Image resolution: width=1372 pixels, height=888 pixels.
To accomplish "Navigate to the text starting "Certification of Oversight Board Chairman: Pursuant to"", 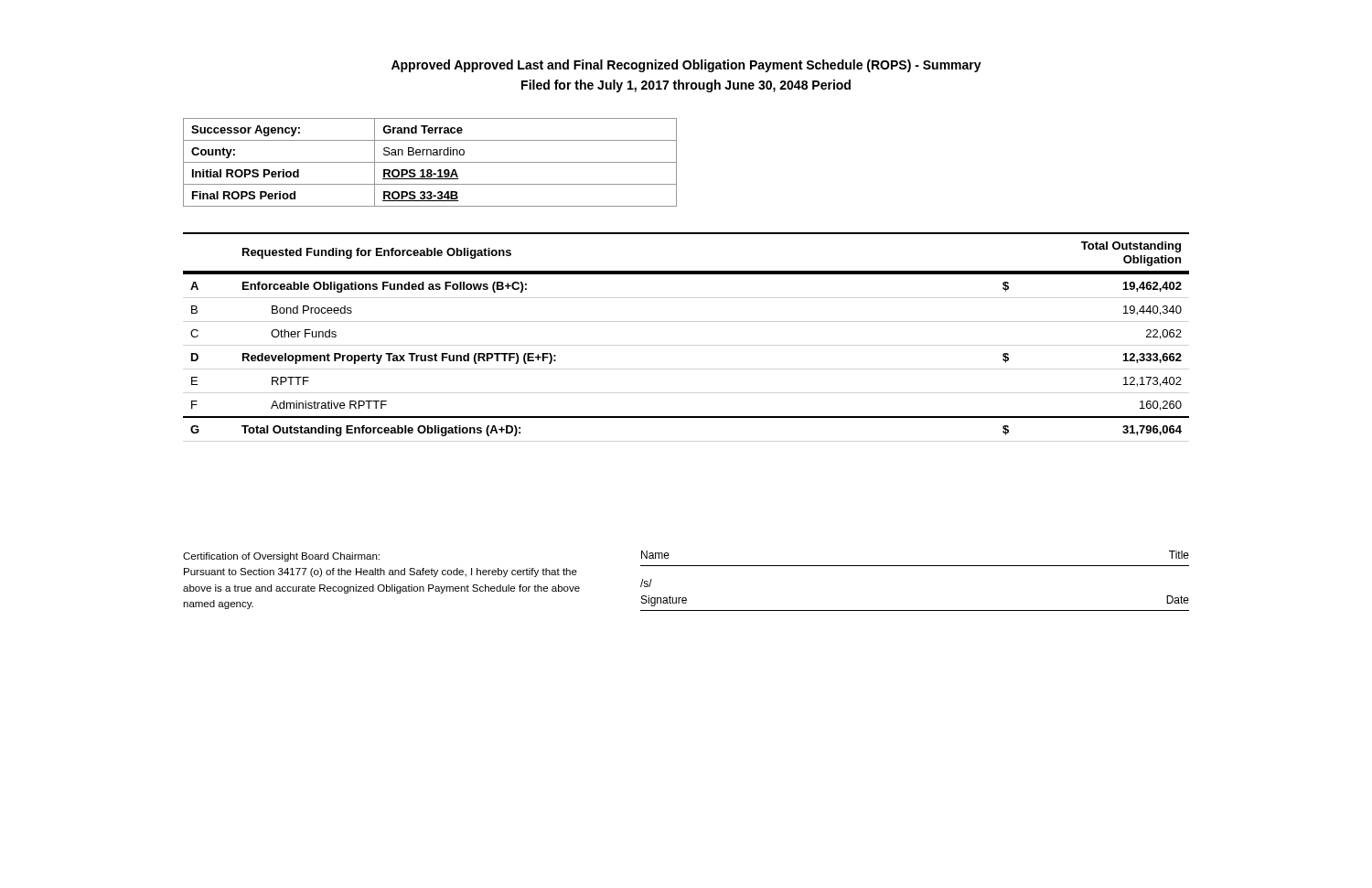I will [381, 580].
